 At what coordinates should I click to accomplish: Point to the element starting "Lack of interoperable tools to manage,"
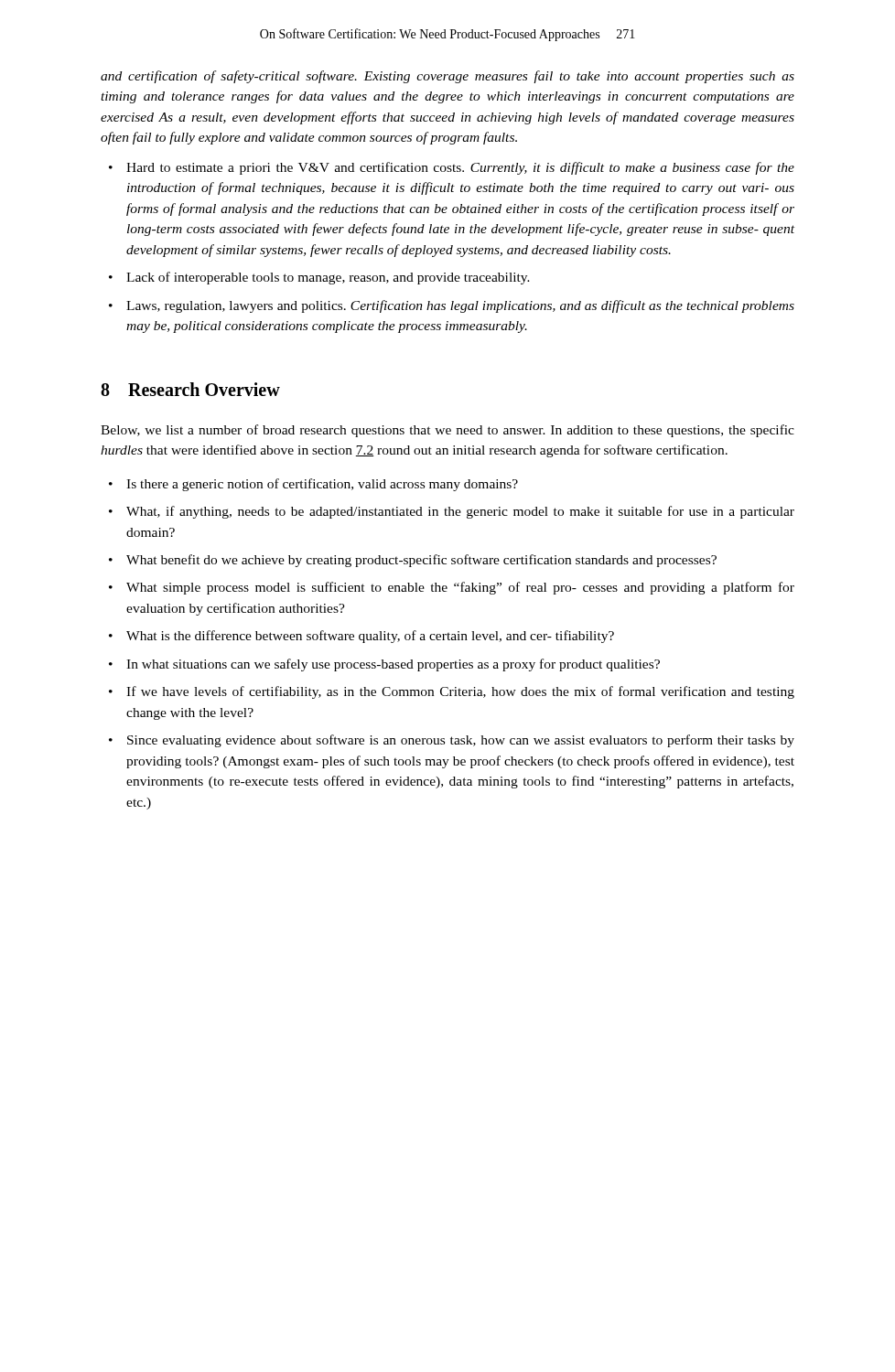click(x=328, y=277)
